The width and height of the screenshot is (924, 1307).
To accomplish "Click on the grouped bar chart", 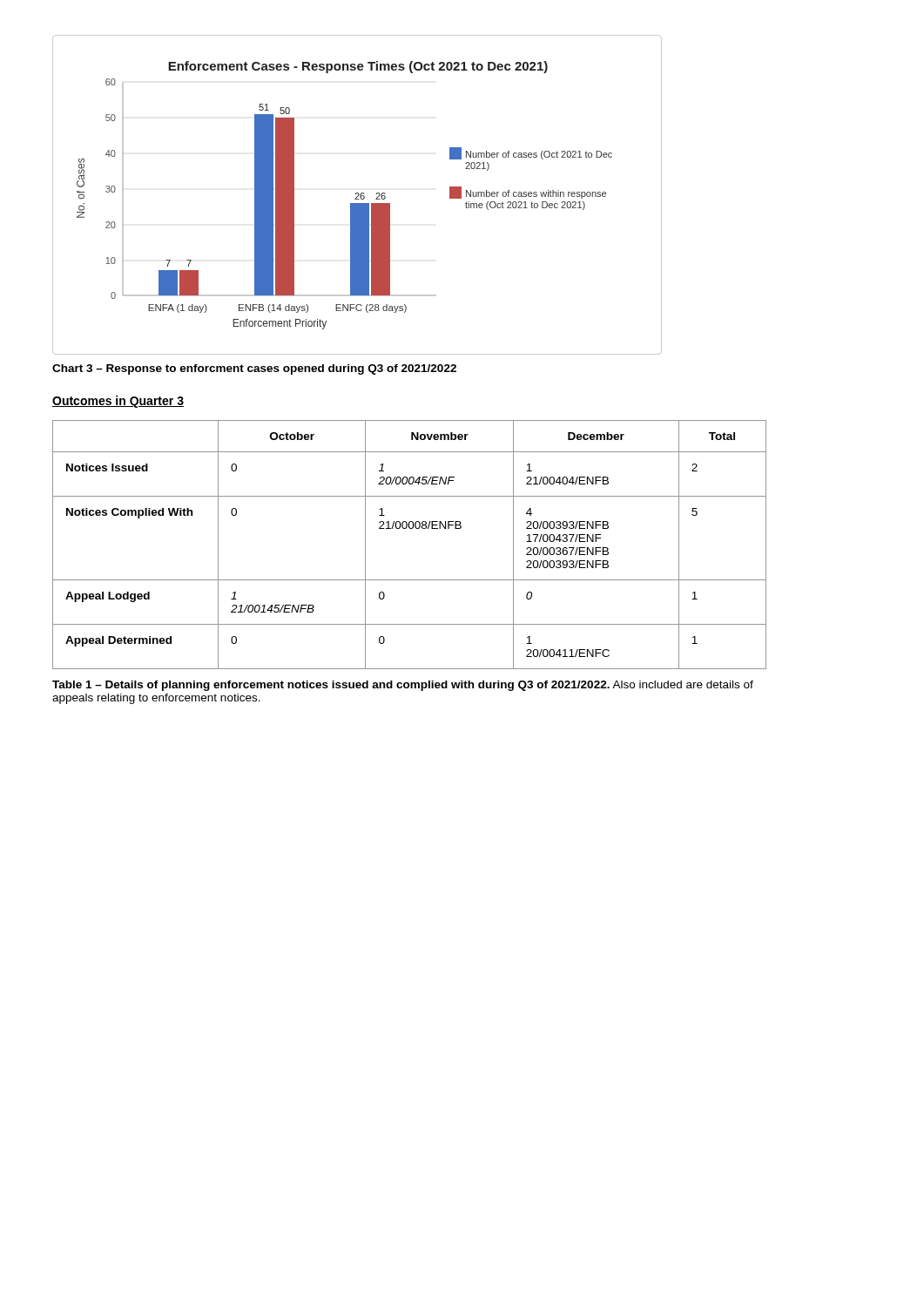I will (357, 195).
